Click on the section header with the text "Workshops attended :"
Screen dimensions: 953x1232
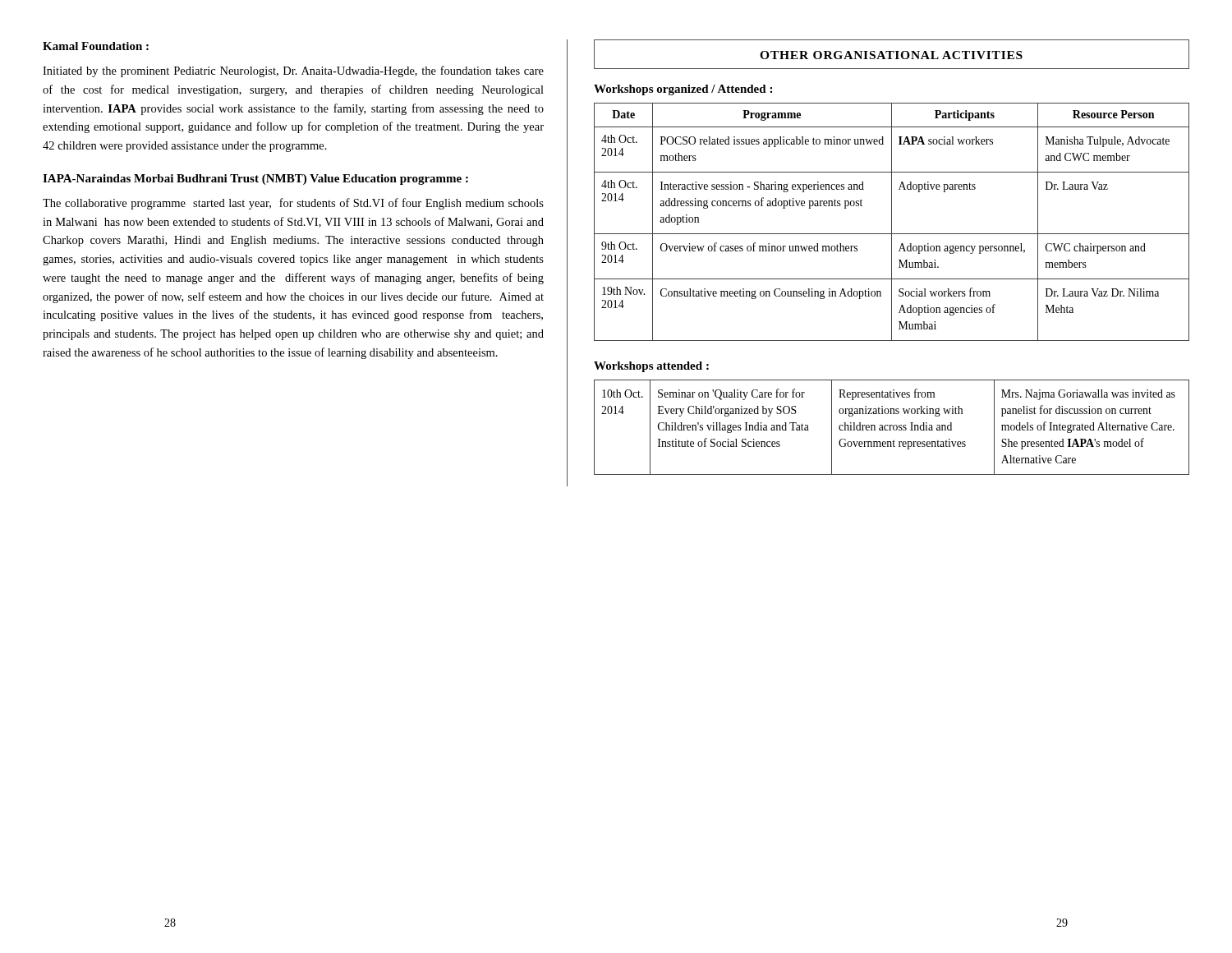(652, 366)
